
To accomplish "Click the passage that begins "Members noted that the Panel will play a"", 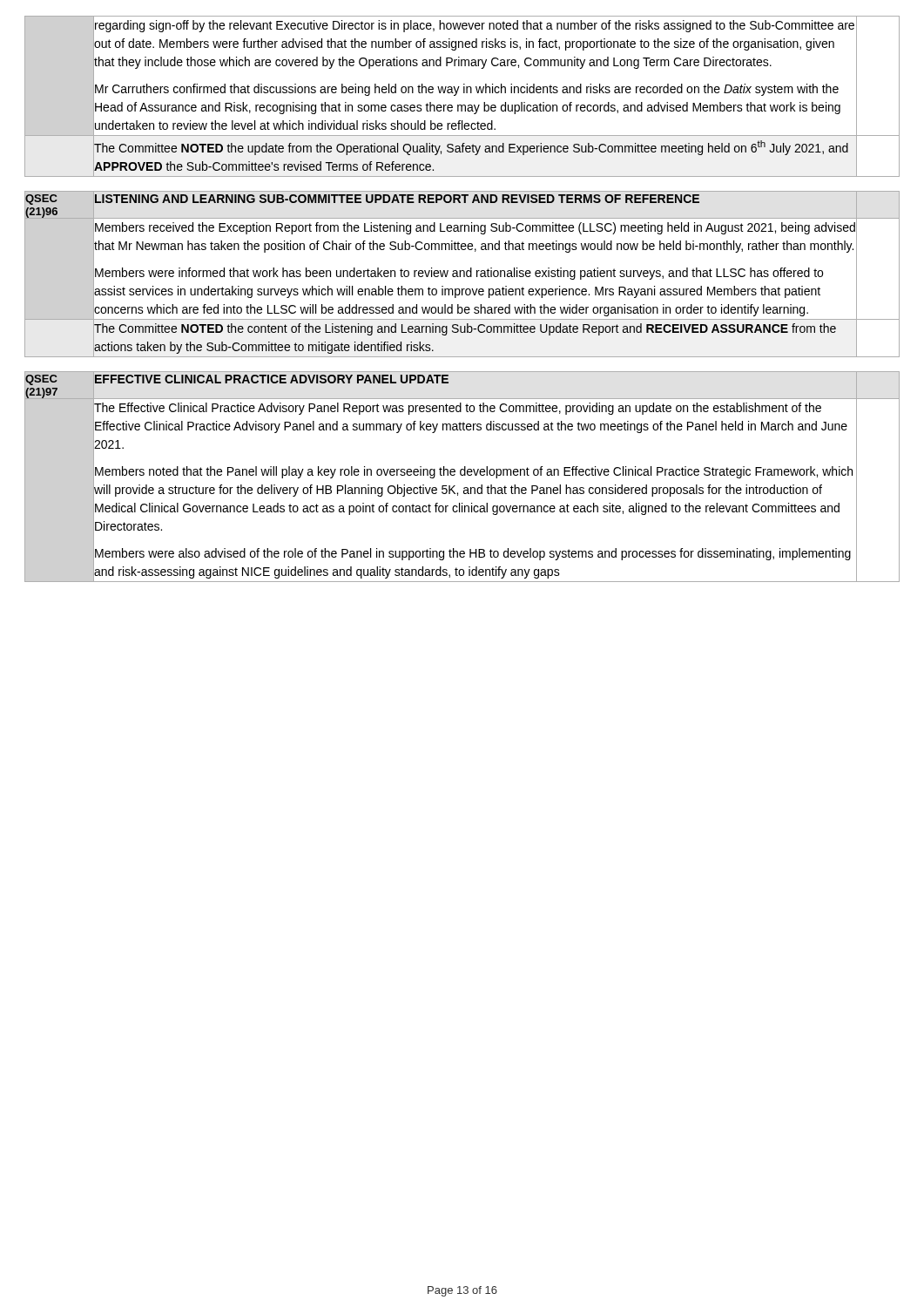I will [474, 499].
